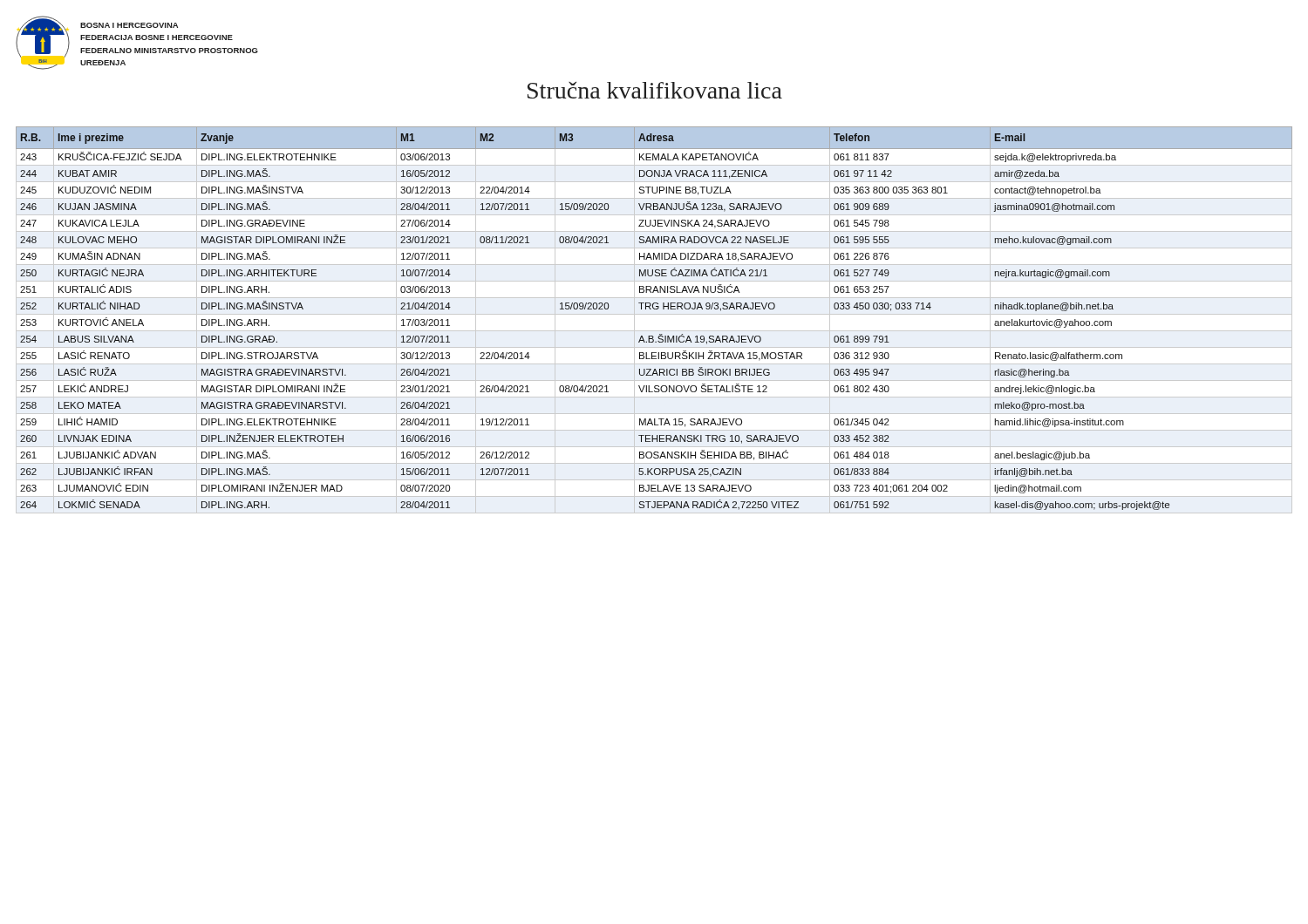
Task: Select the table that reads "LIHIĆ HAMID"
Action: (654, 521)
